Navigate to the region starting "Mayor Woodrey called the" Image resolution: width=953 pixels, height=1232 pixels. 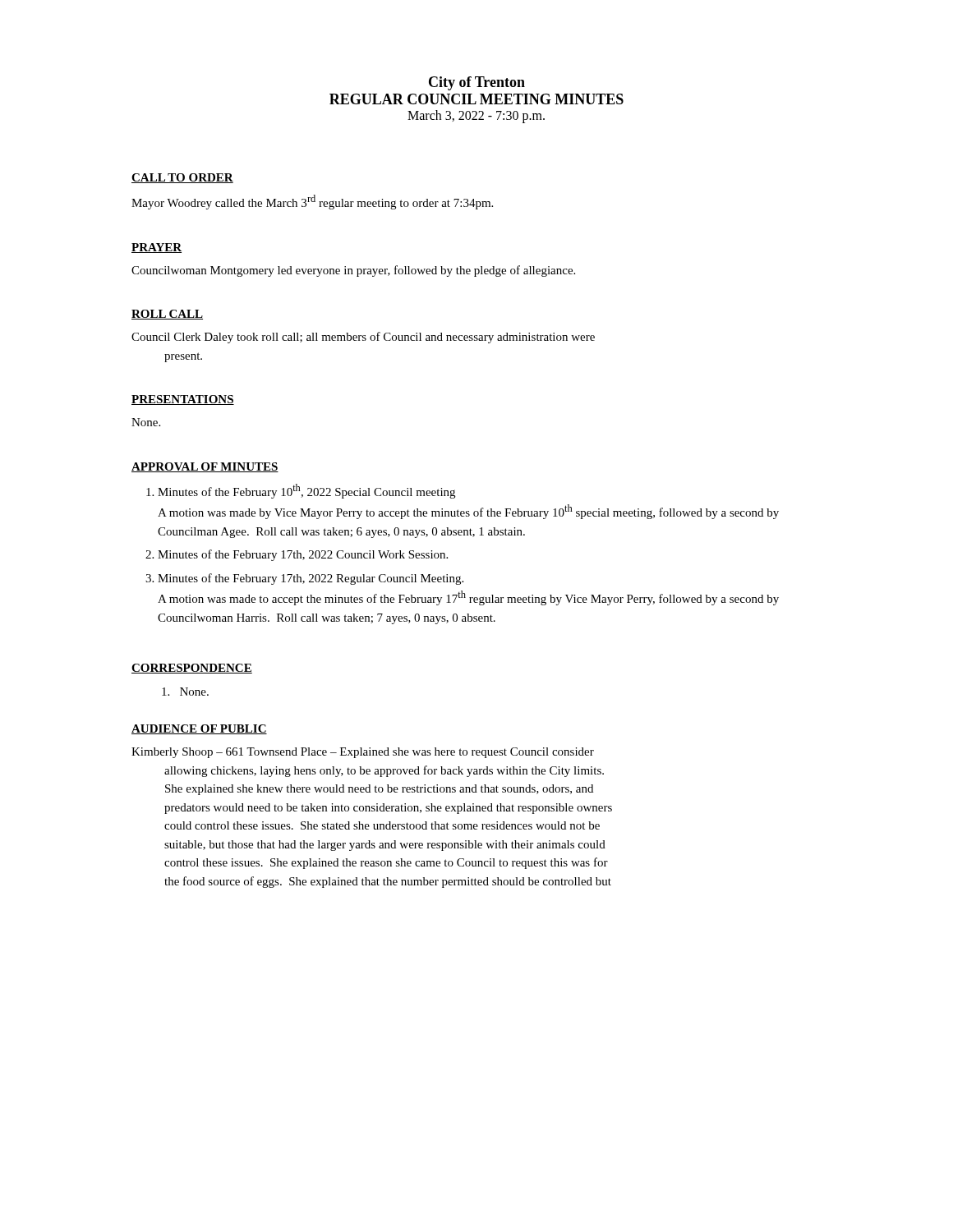coord(313,201)
